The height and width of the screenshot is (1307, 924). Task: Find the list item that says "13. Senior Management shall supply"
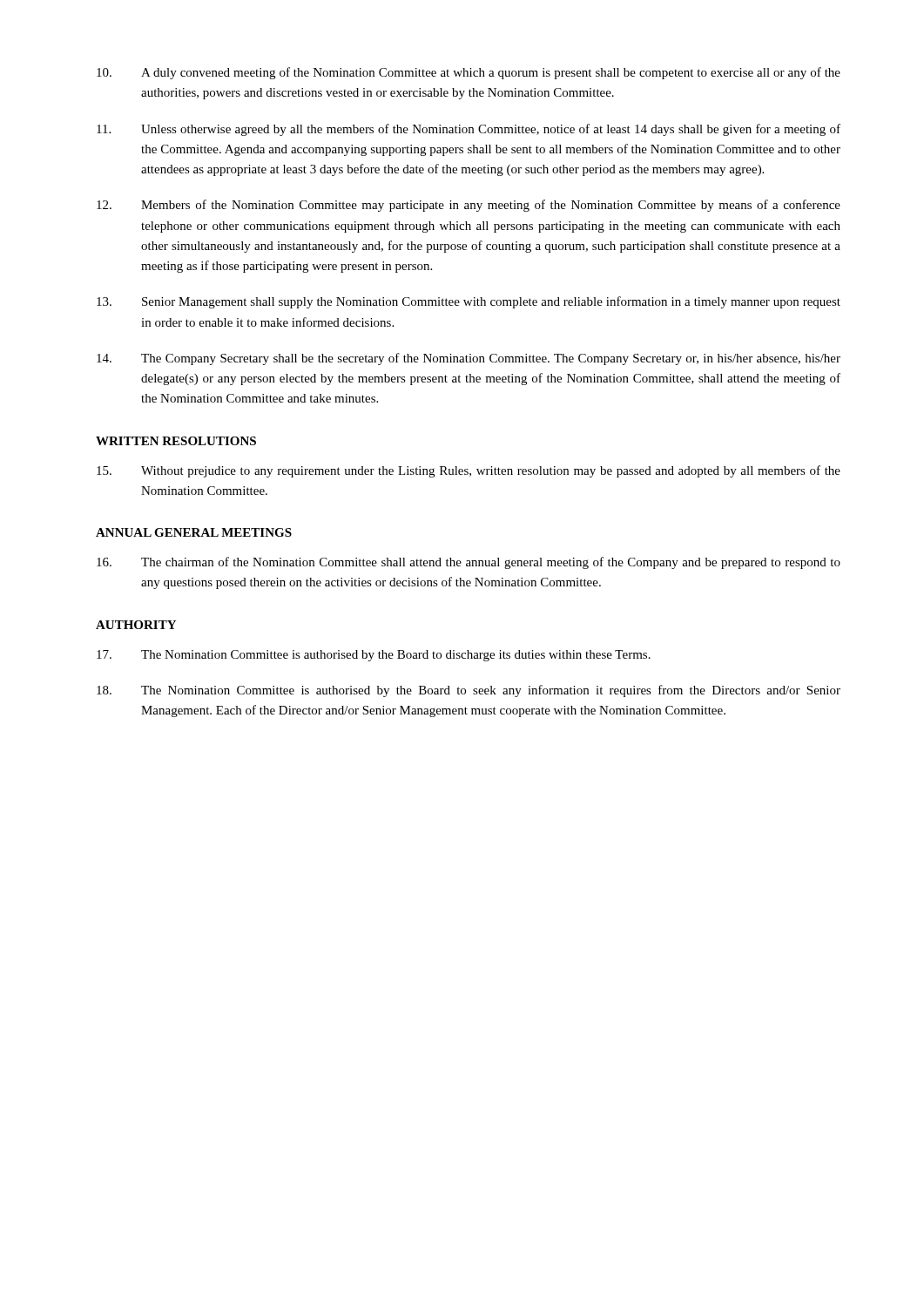(468, 312)
